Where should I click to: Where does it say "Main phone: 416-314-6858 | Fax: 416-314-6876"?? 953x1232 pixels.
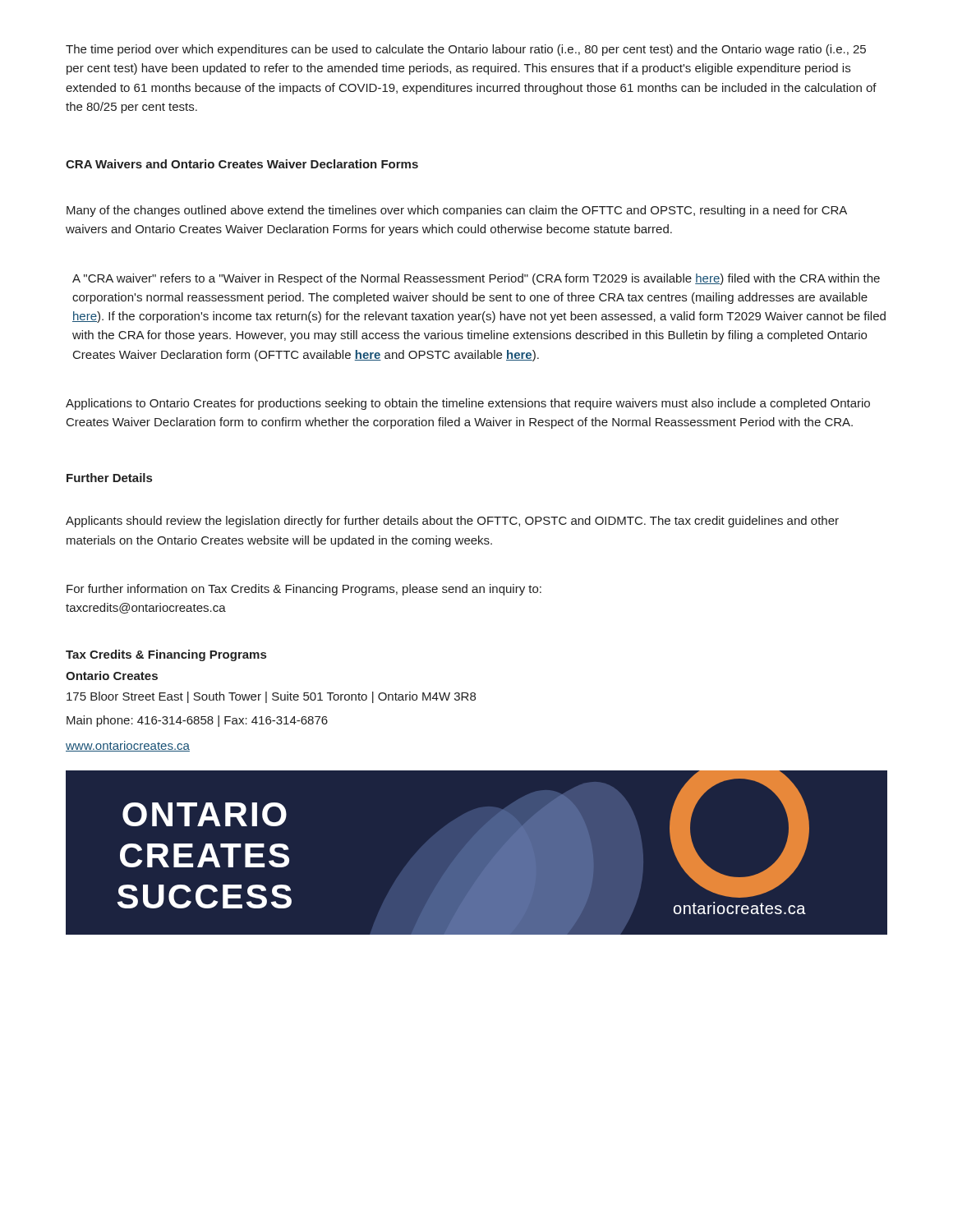pos(197,720)
